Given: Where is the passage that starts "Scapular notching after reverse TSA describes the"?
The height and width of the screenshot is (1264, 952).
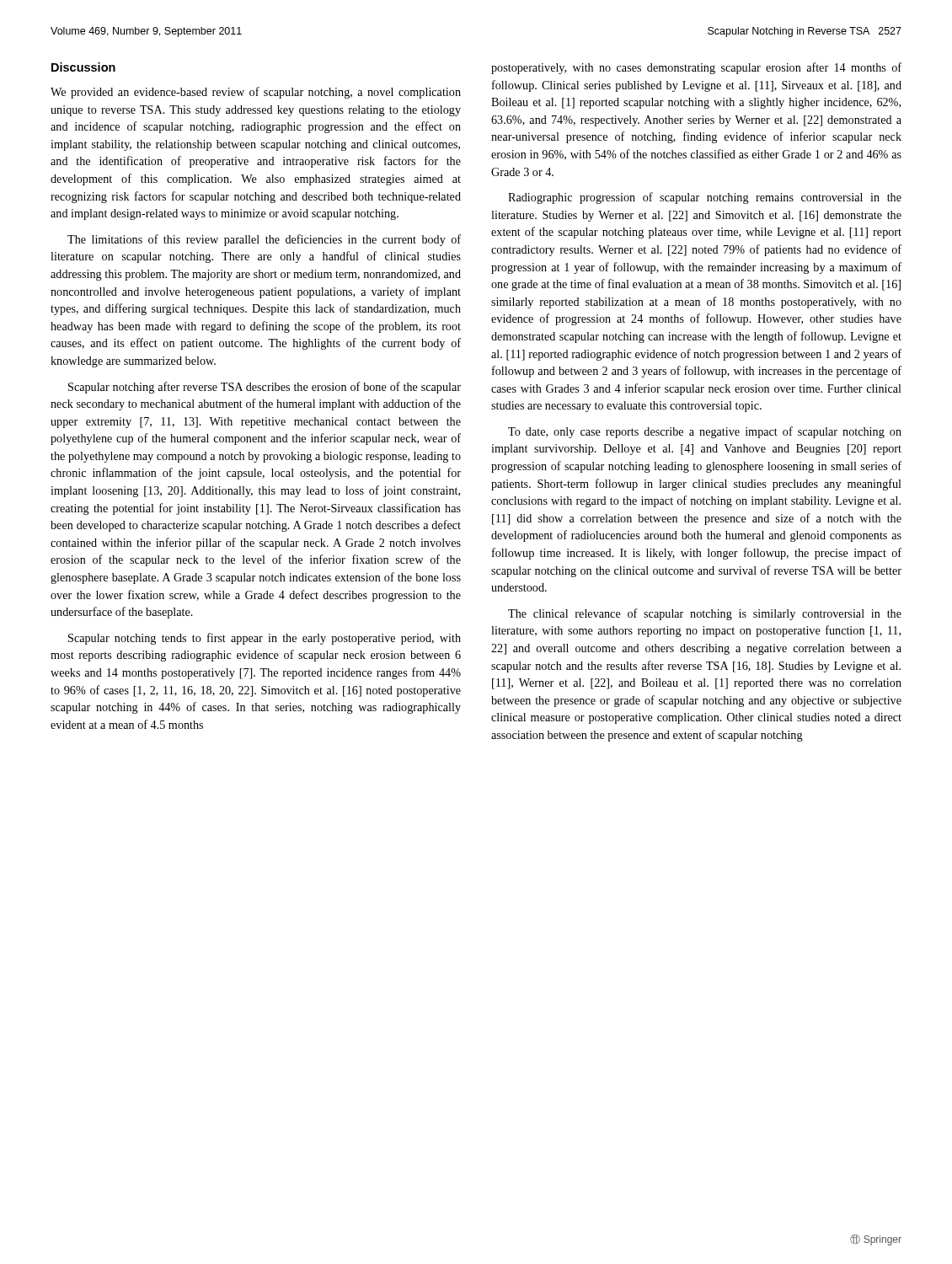Looking at the screenshot, I should pos(256,499).
